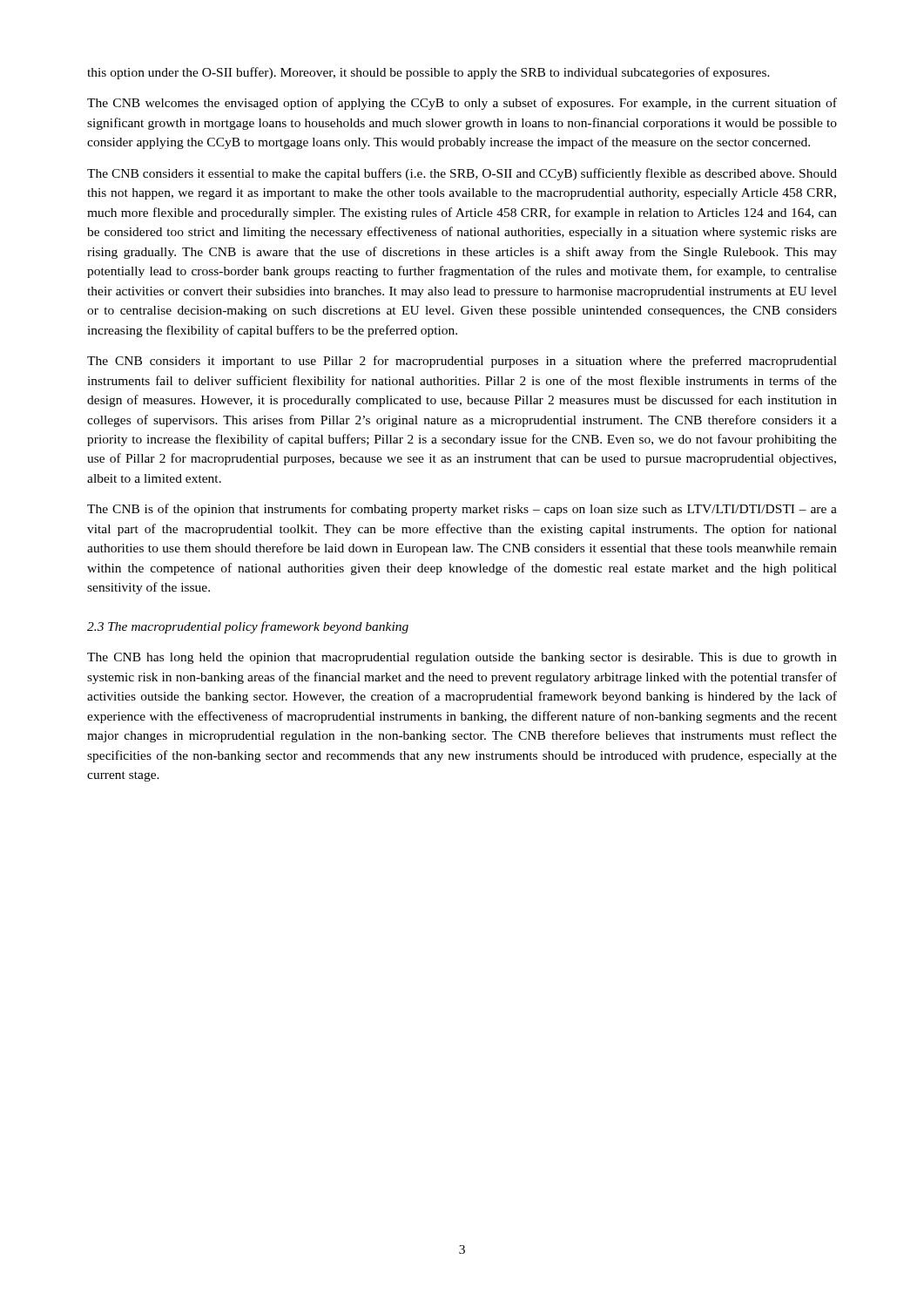Locate the text starting "The CNB welcomes"

462,122
